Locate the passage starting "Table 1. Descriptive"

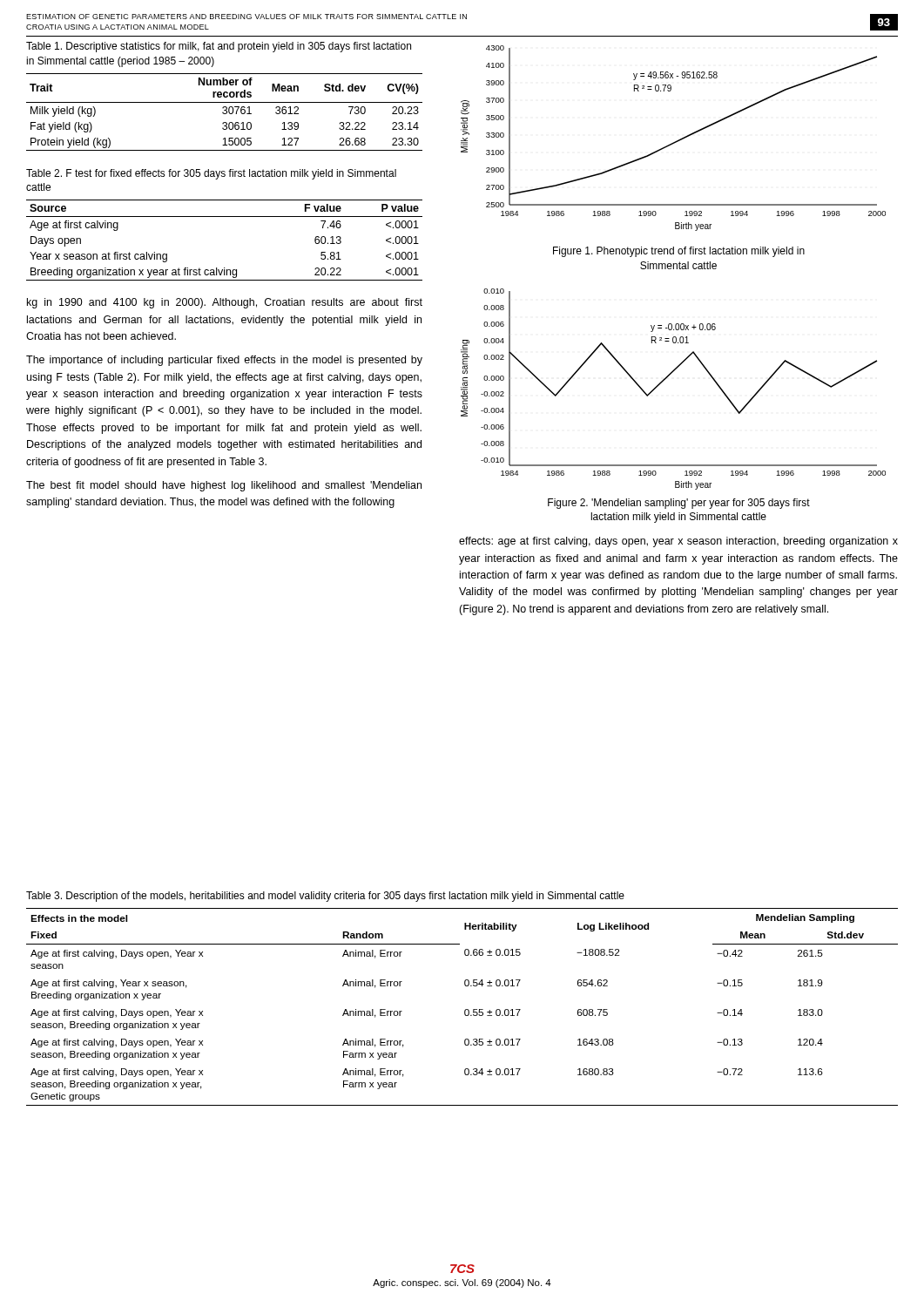click(219, 54)
